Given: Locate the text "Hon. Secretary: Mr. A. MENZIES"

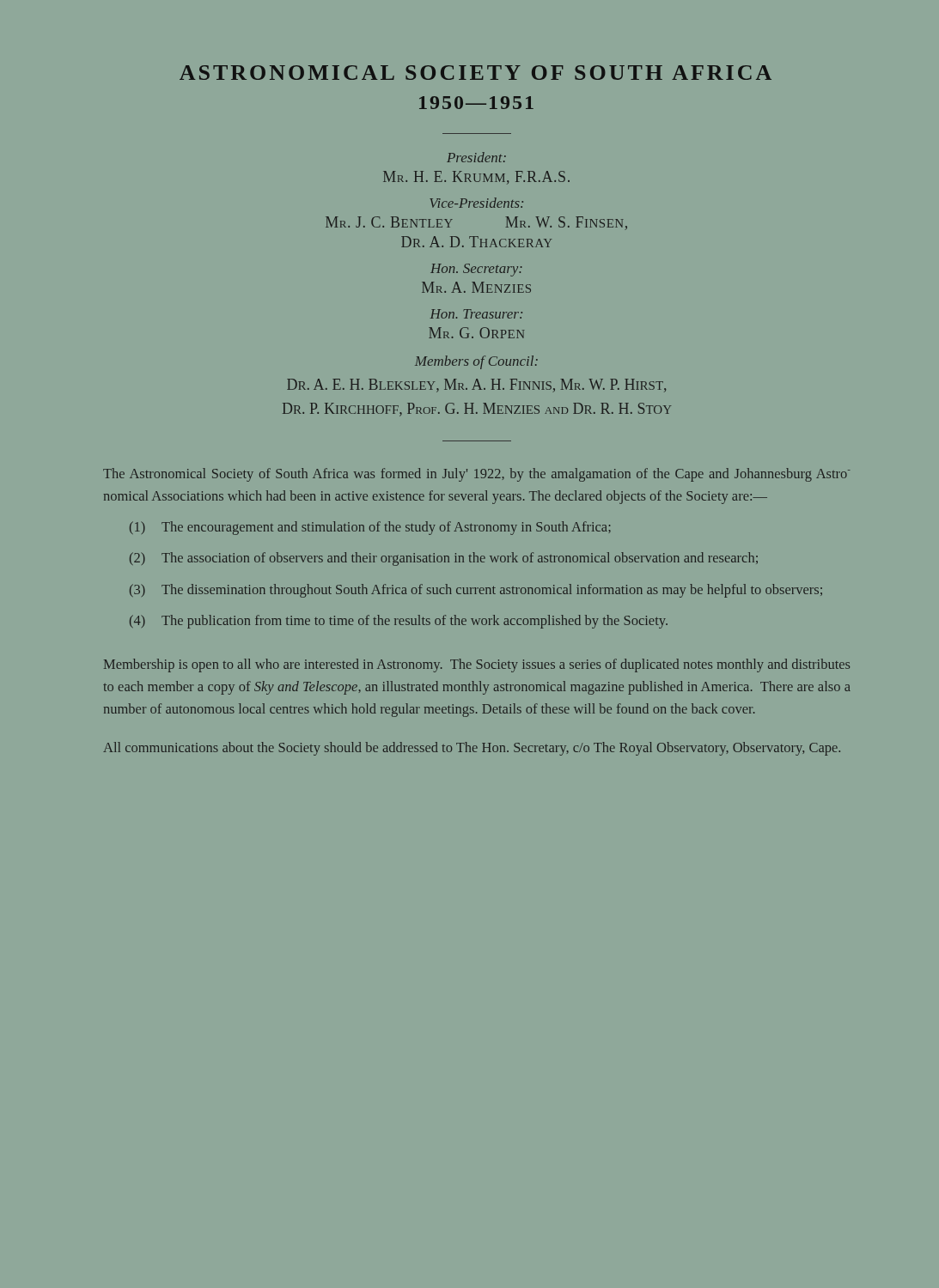Looking at the screenshot, I should (x=477, y=279).
